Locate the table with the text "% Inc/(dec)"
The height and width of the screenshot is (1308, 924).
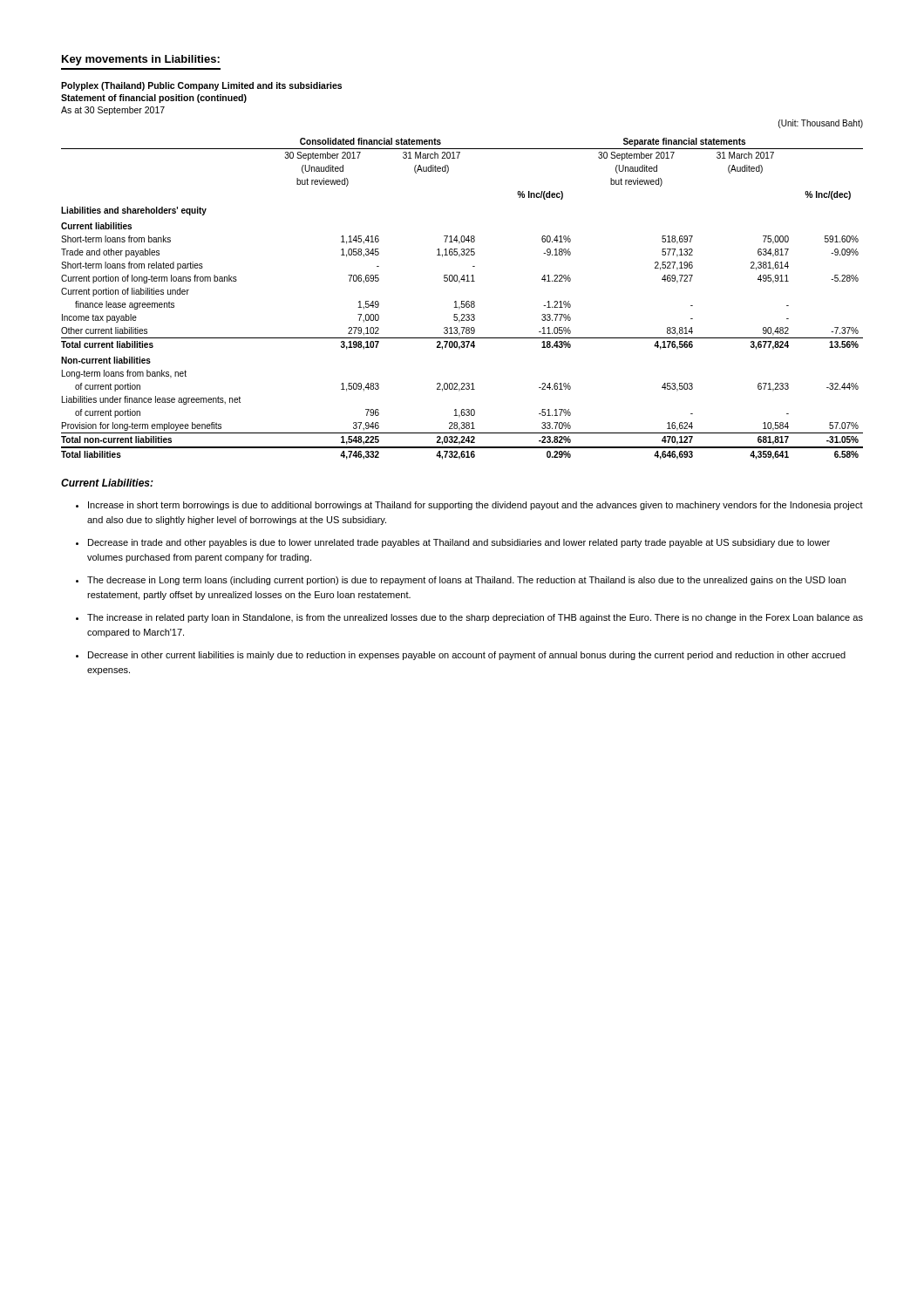click(462, 298)
